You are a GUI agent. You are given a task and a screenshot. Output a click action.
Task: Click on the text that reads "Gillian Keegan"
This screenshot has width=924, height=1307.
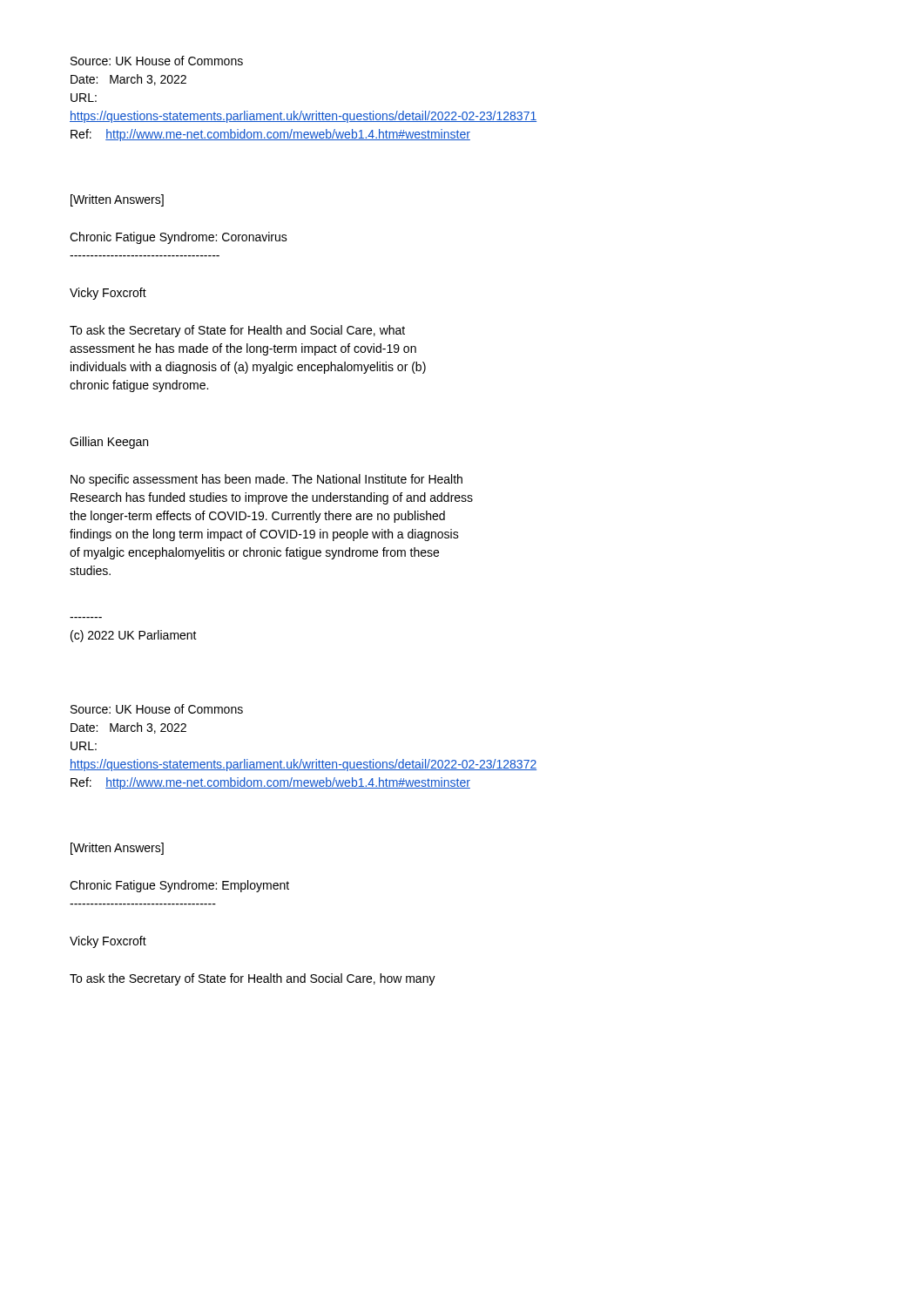(109, 443)
